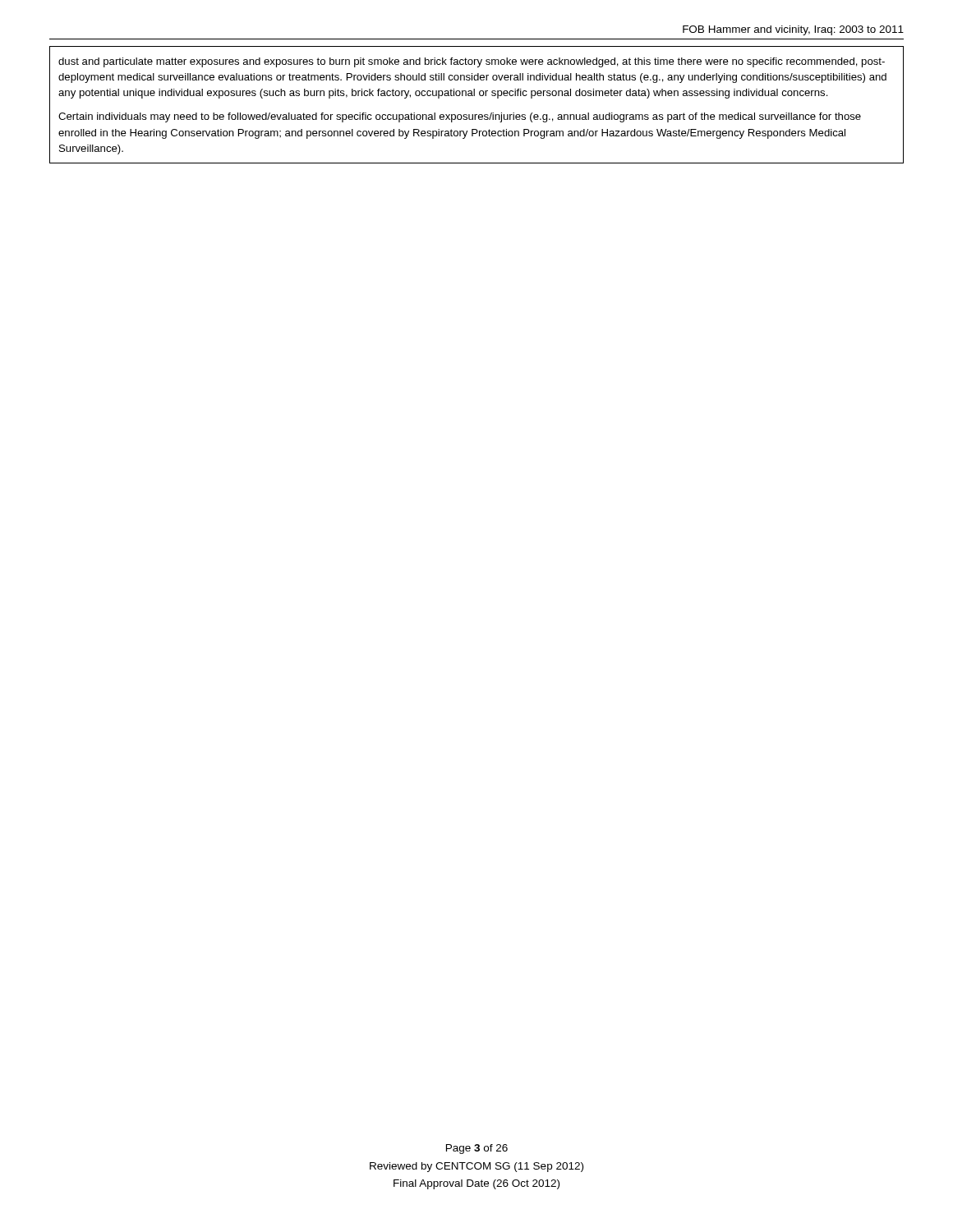953x1232 pixels.
Task: Click on the region starting "dust and particulate matter exposures and exposures to"
Action: (x=476, y=105)
